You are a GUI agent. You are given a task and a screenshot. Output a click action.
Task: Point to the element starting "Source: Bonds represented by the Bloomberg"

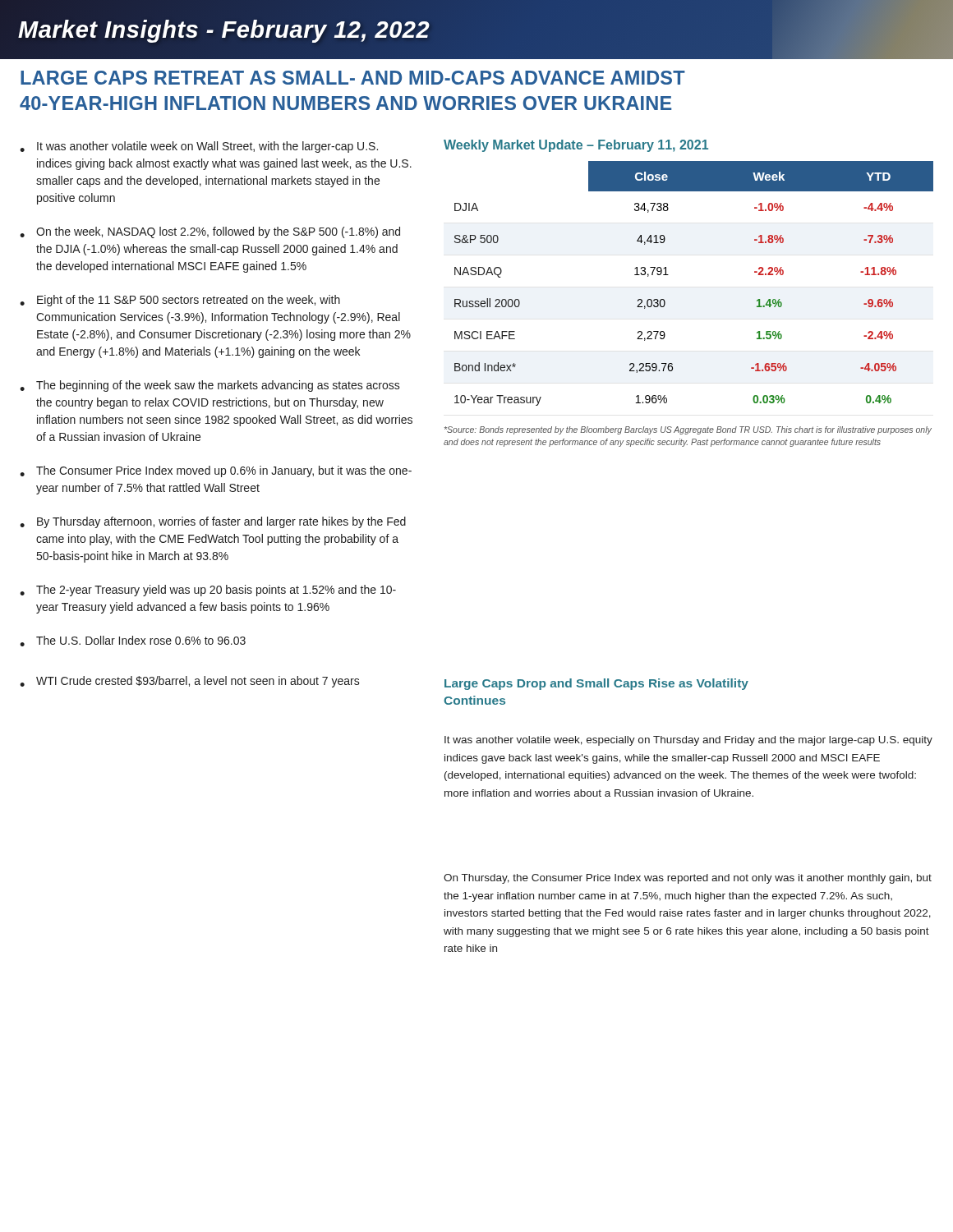tap(688, 436)
